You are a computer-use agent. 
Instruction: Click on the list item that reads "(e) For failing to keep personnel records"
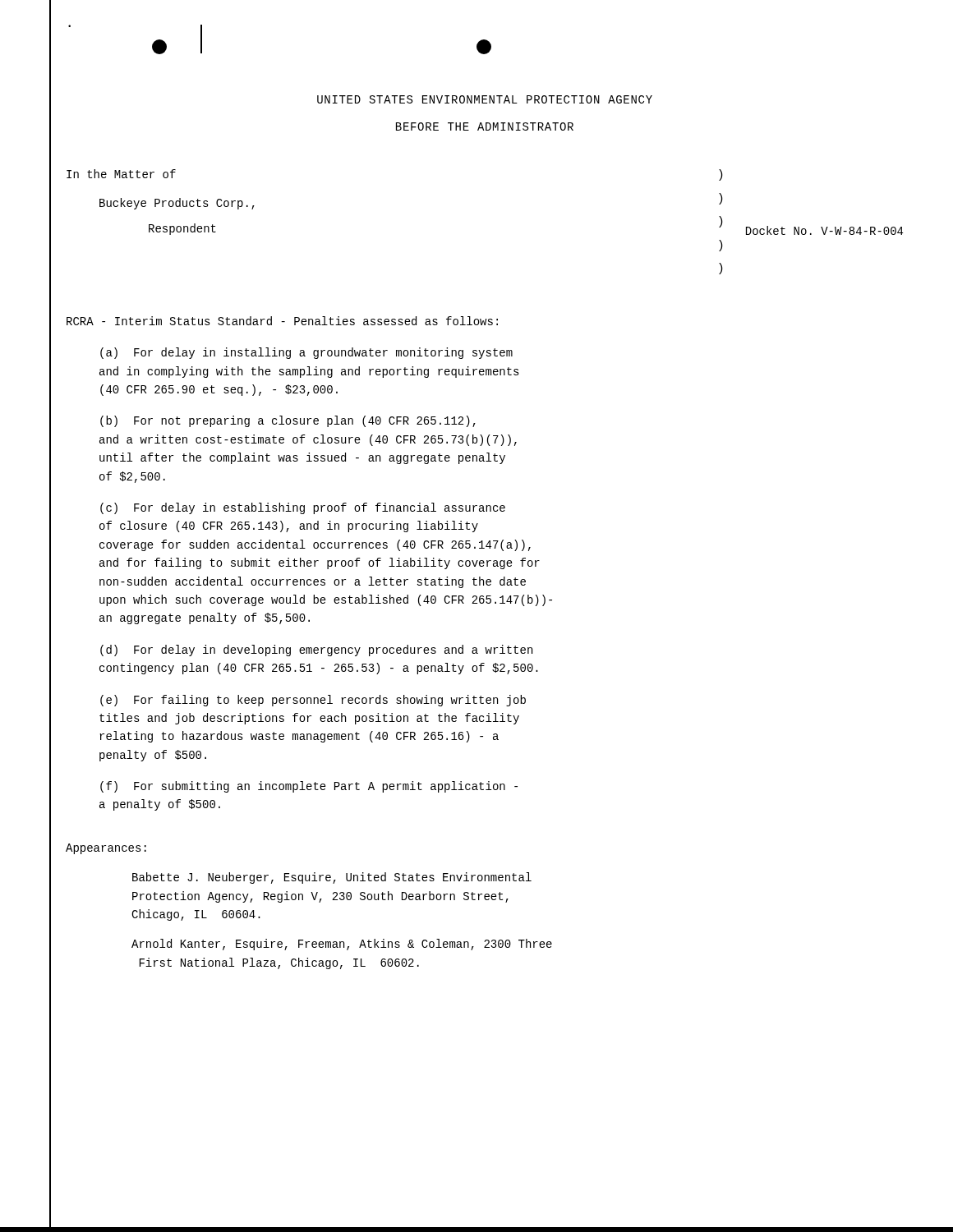(x=313, y=728)
